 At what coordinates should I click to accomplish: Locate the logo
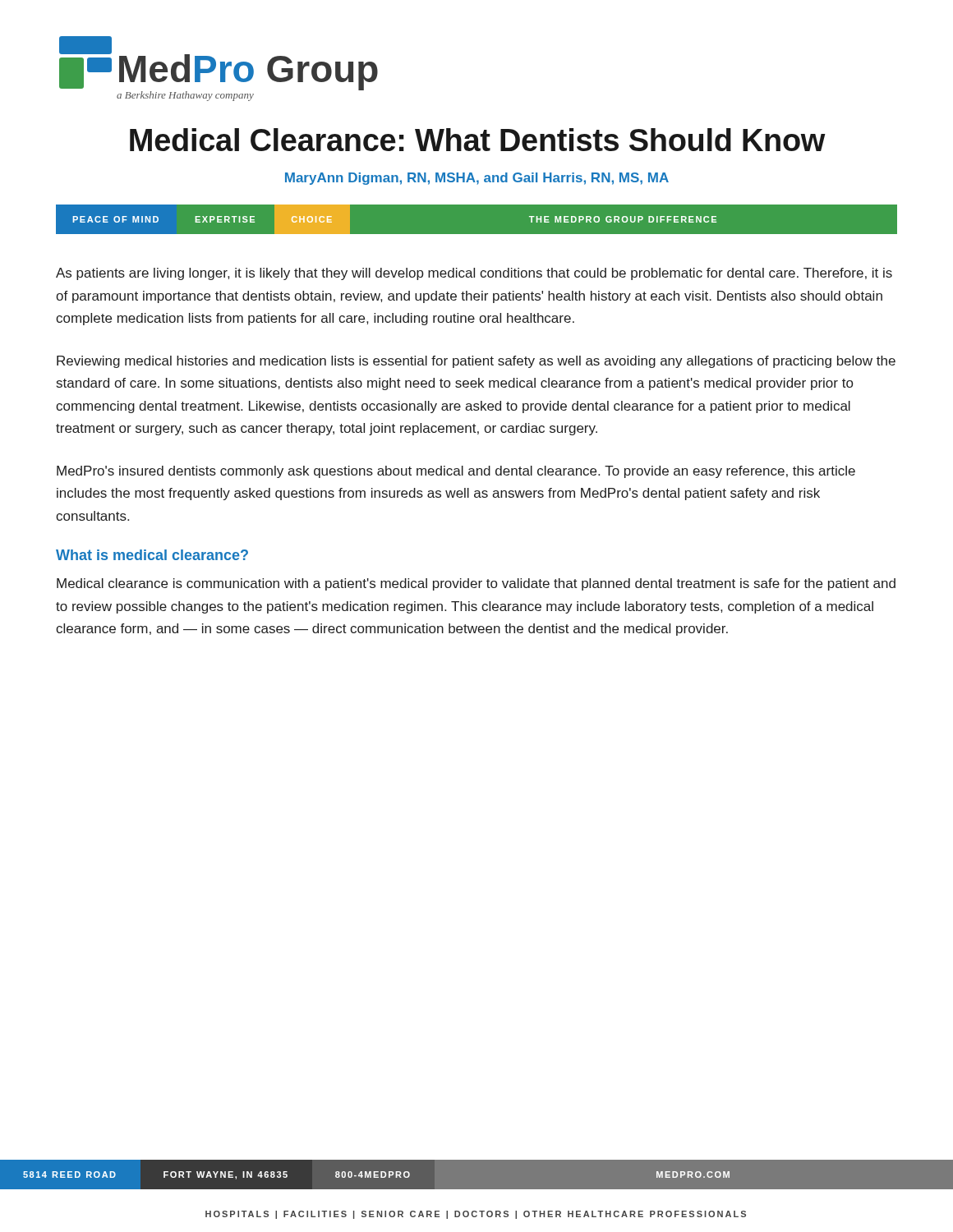coord(476,67)
